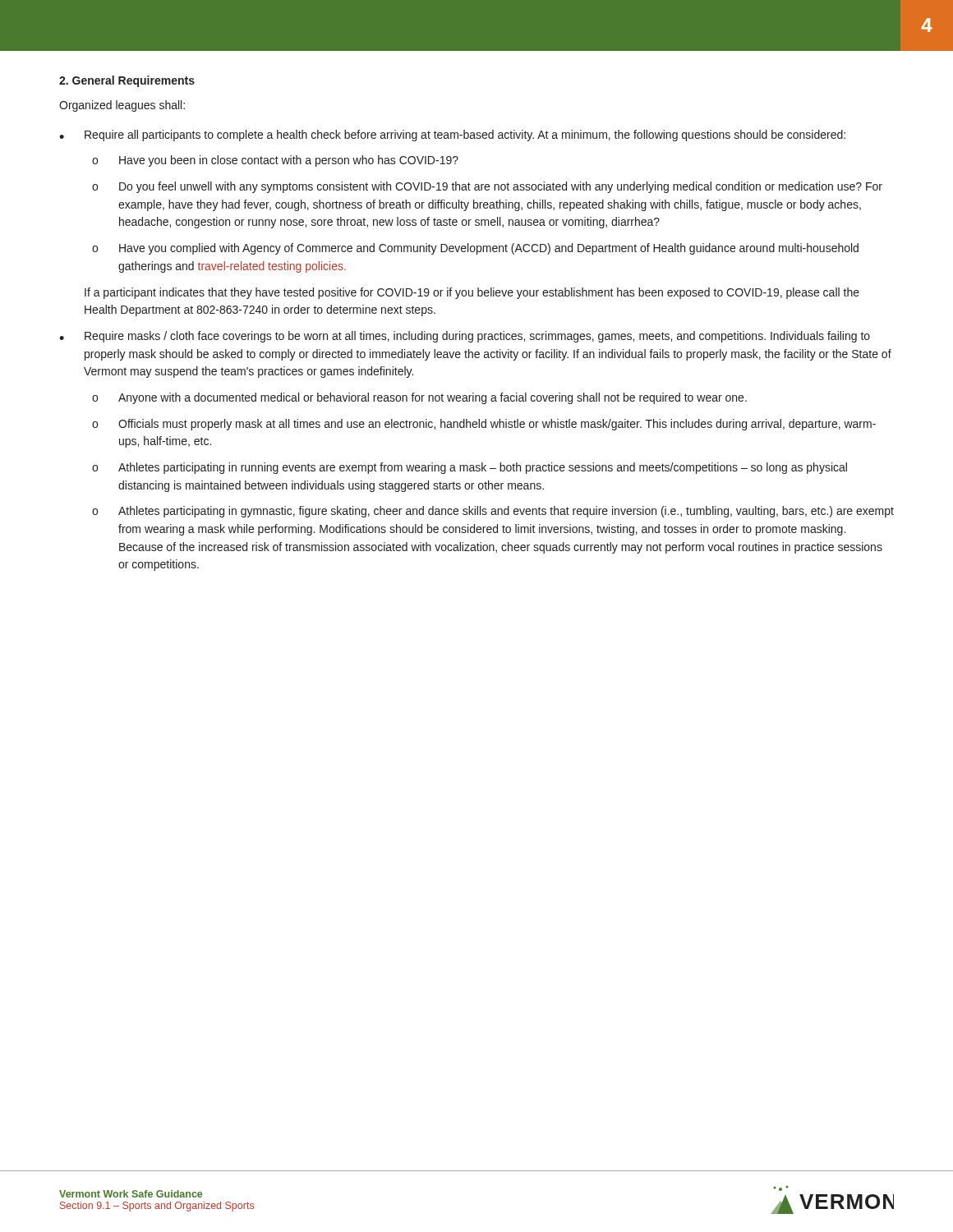The height and width of the screenshot is (1232, 953).
Task: Click where it says "Organized leagues shall:"
Action: [x=122, y=105]
